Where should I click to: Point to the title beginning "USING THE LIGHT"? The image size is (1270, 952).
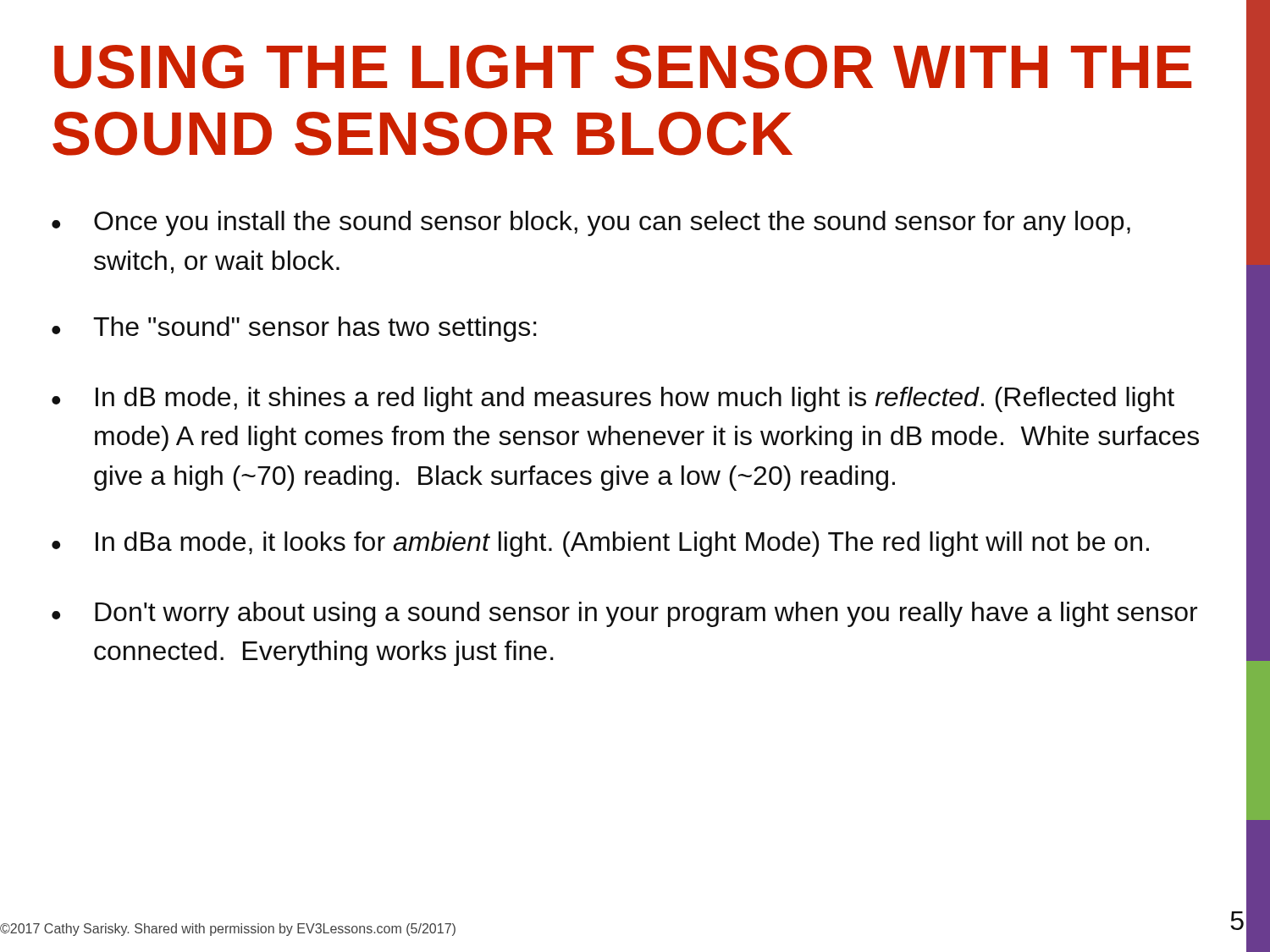click(635, 101)
